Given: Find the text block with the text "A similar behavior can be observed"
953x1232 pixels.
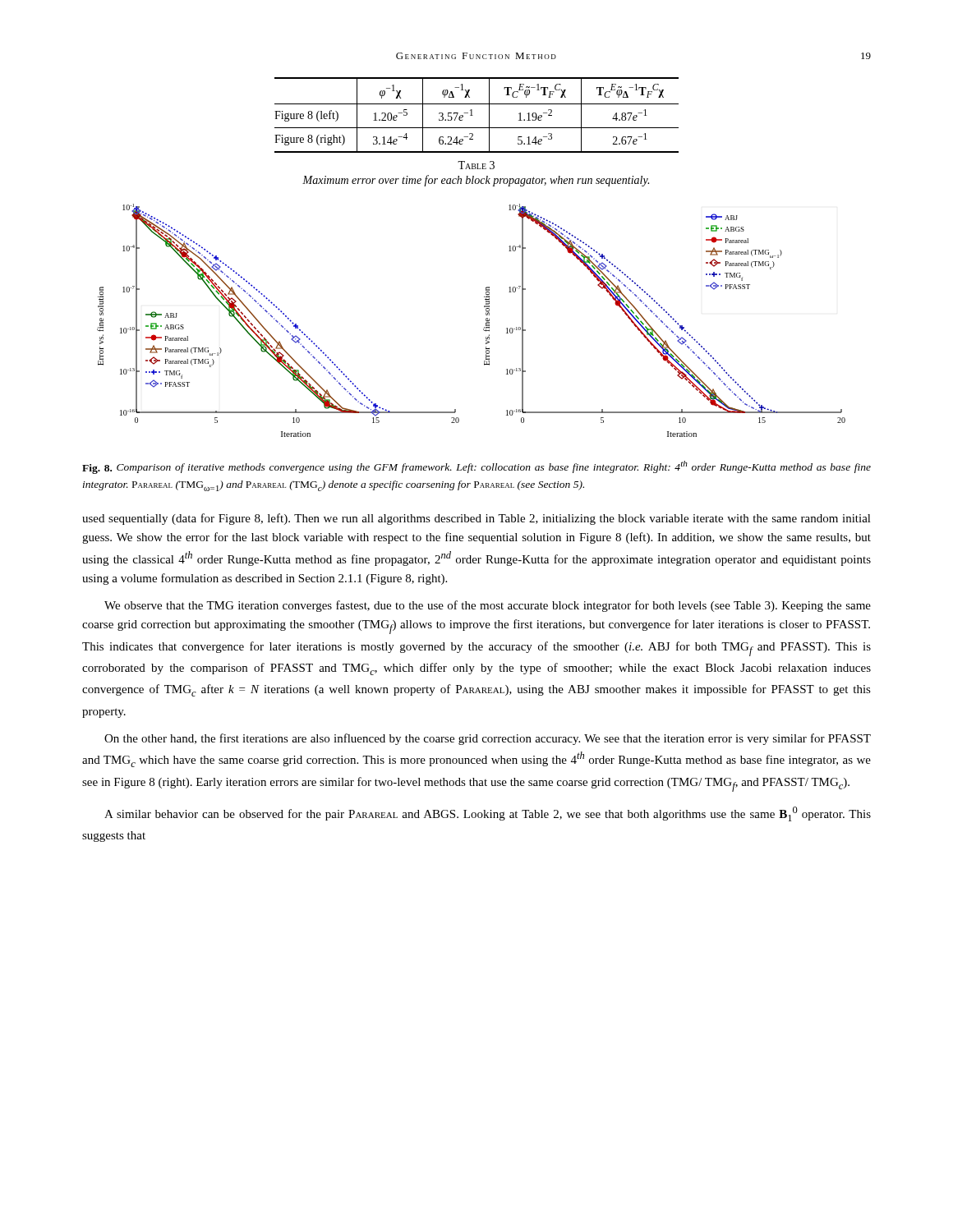Looking at the screenshot, I should pyautogui.click(x=476, y=824).
